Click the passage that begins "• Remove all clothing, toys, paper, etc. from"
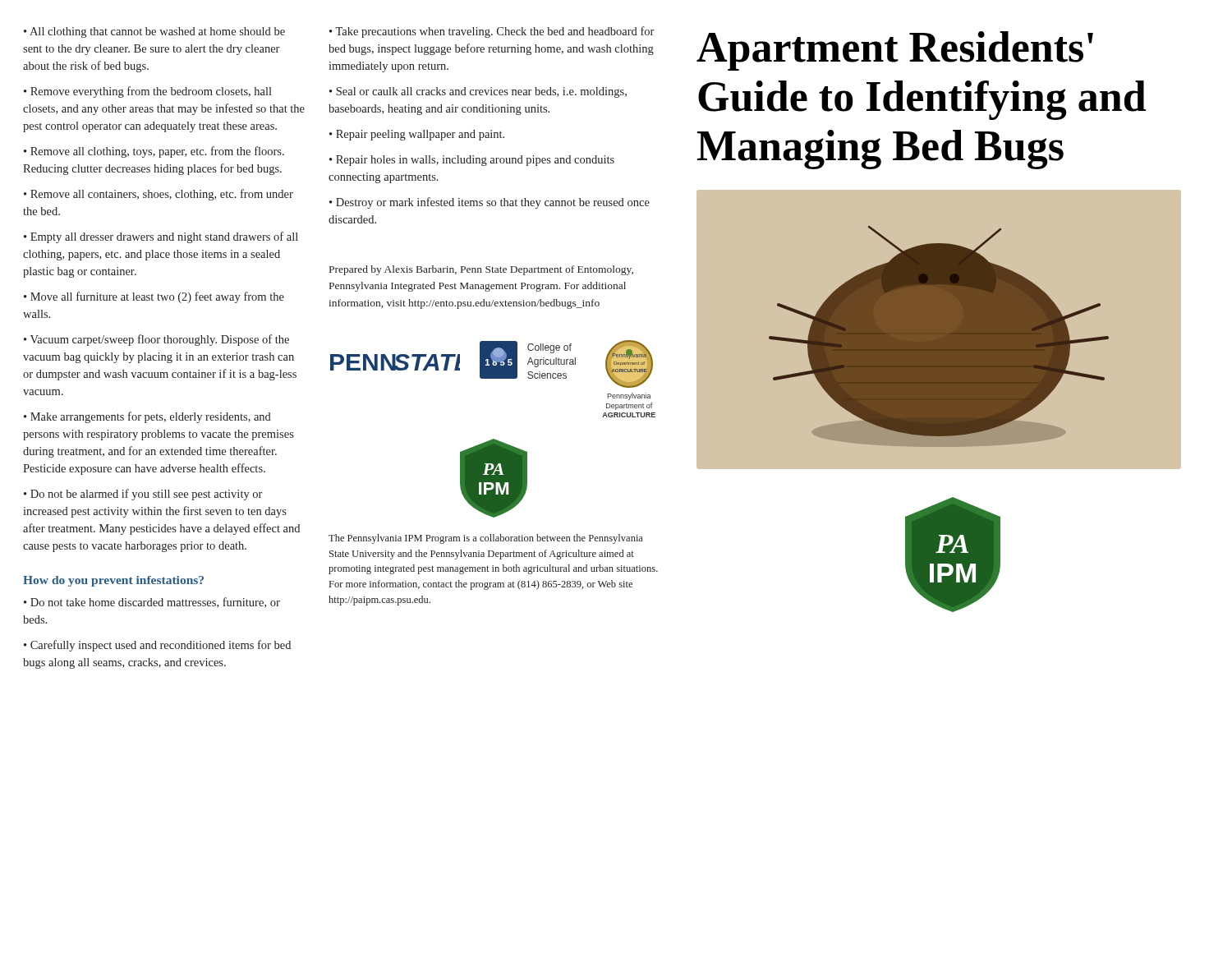 click(x=154, y=160)
